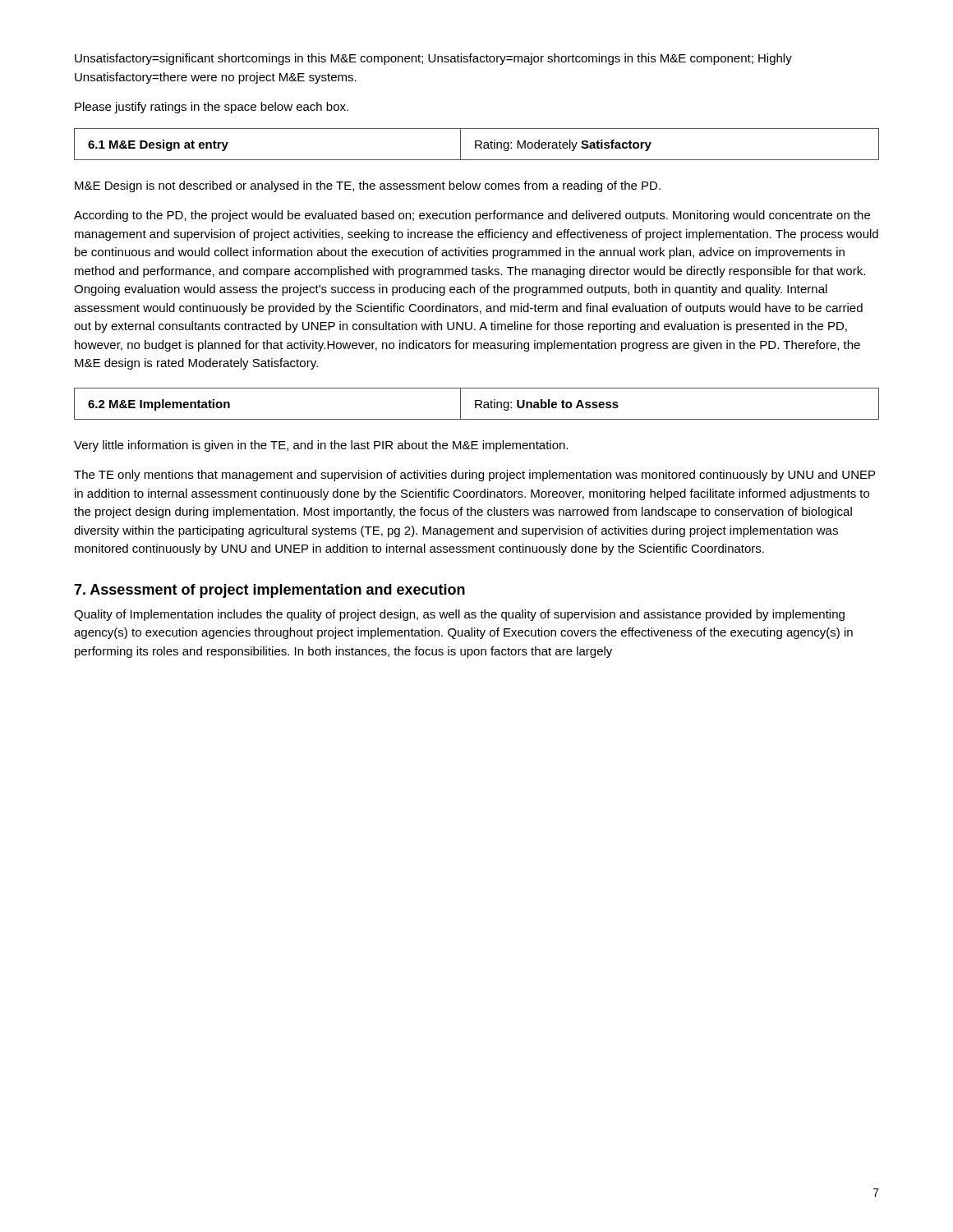Select the block starting "Quality of Implementation includes"

click(464, 632)
